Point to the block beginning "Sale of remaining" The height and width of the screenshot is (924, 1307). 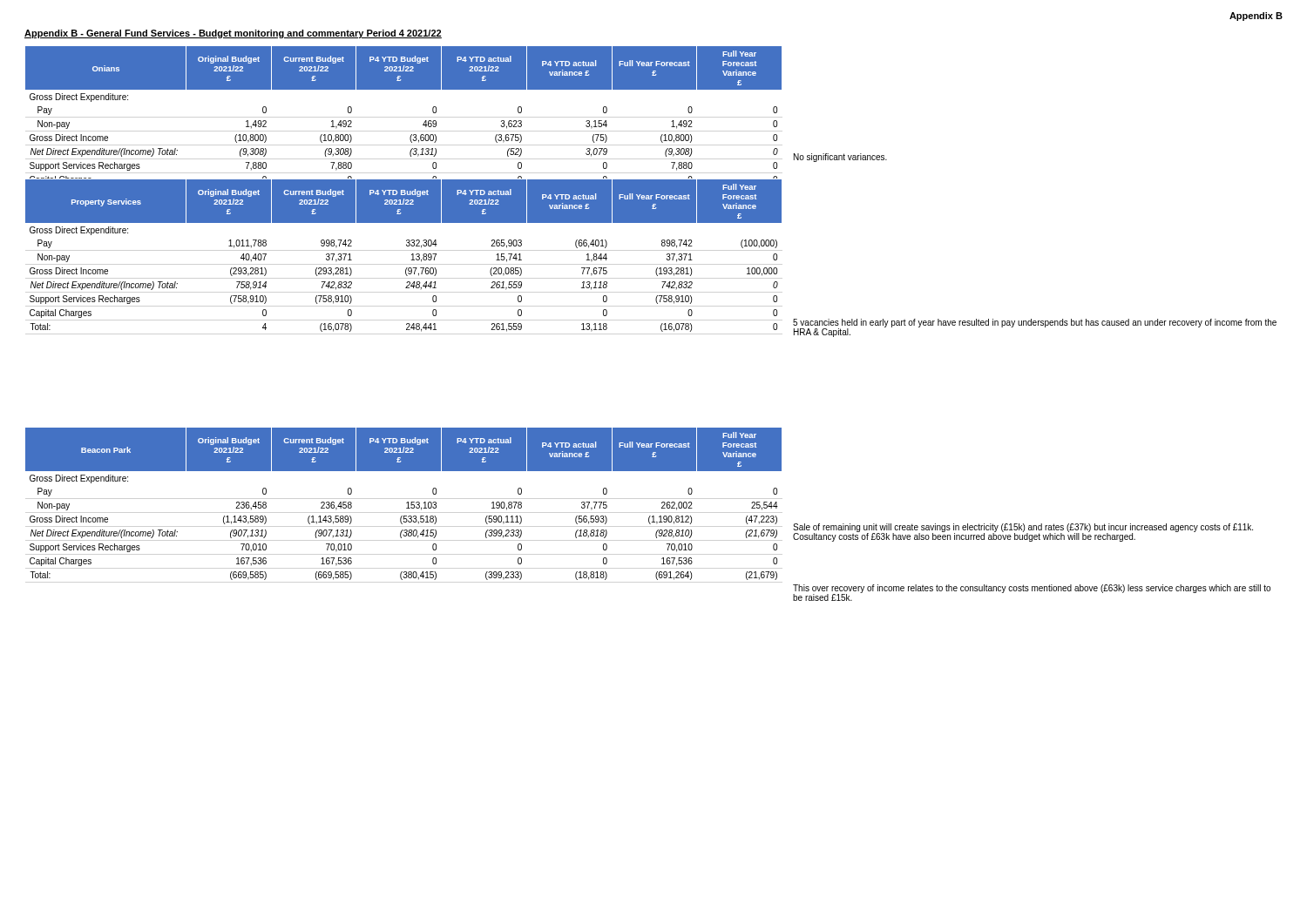pos(1023,532)
